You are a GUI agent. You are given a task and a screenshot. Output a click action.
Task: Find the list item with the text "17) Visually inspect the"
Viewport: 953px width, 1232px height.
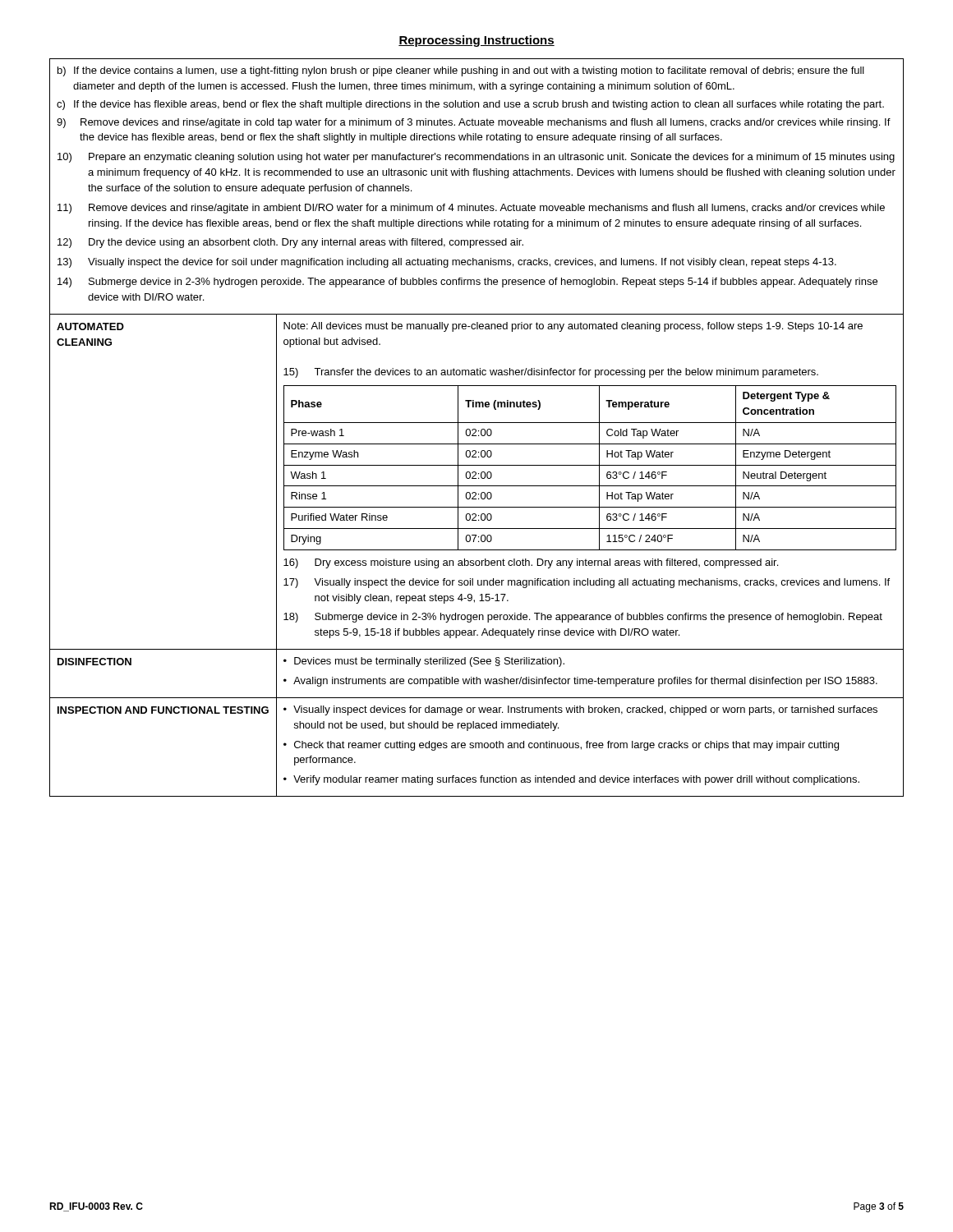coord(590,590)
